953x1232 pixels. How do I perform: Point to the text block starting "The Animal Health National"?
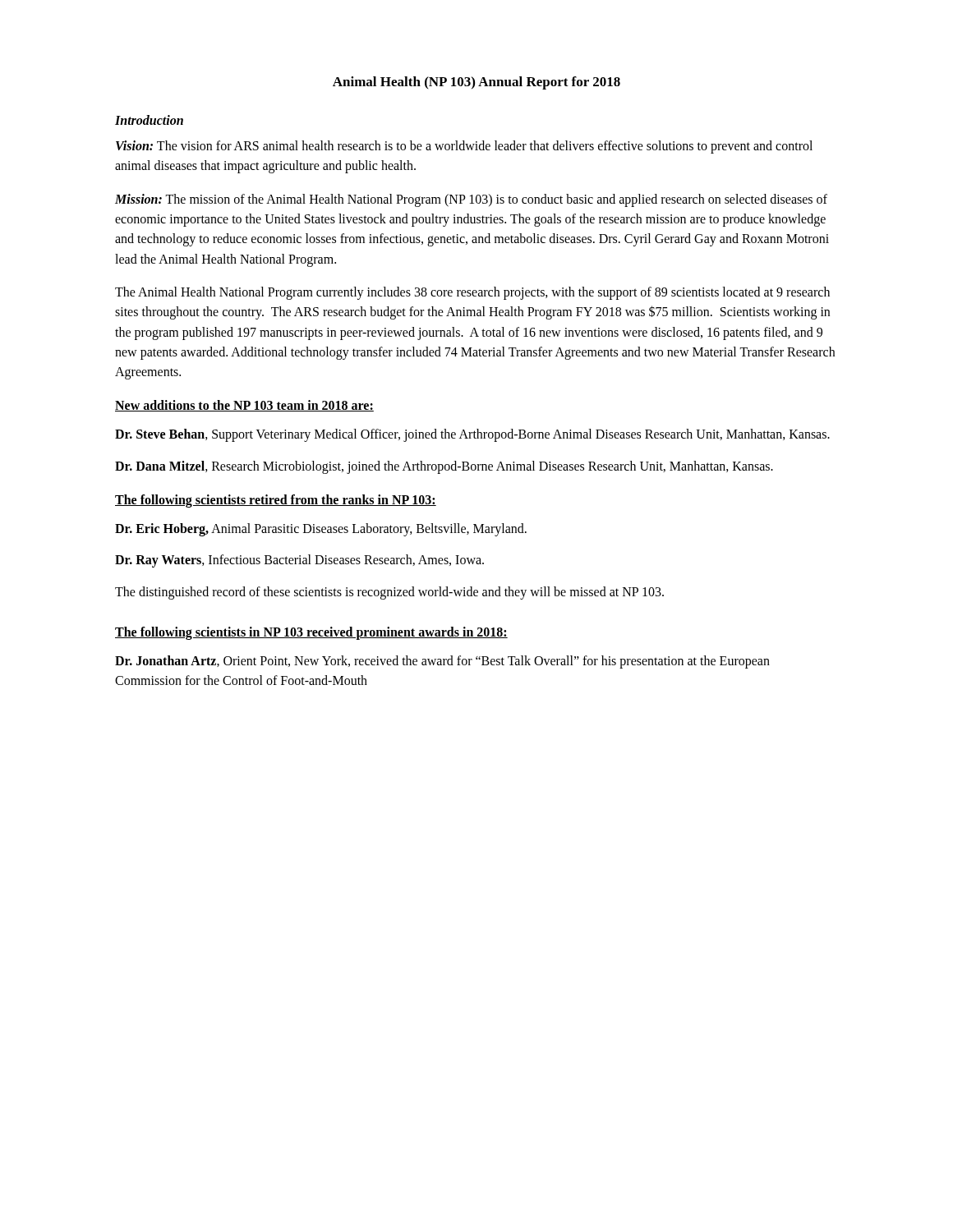point(475,332)
